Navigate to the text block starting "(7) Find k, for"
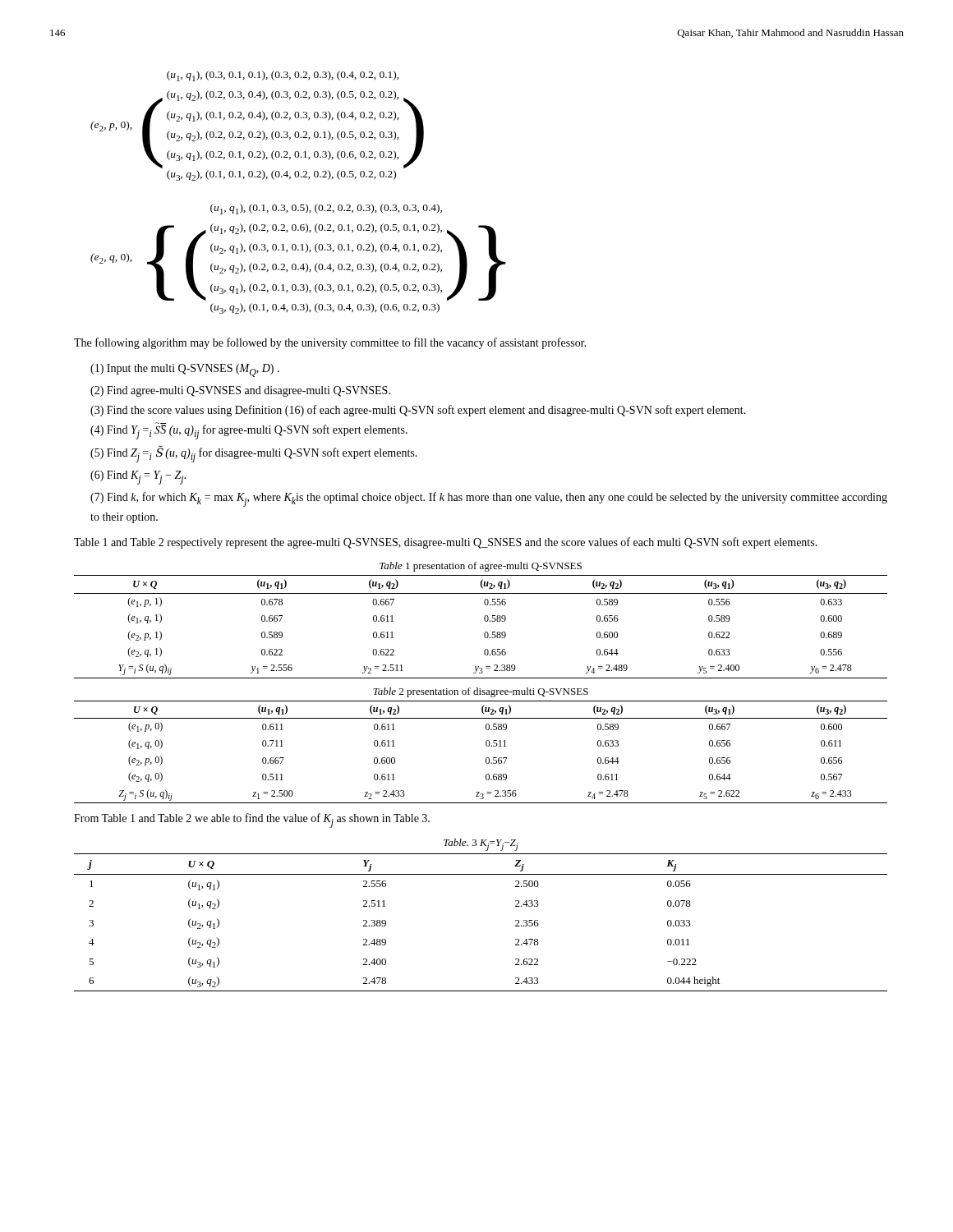The width and height of the screenshot is (953, 1232). tap(489, 507)
